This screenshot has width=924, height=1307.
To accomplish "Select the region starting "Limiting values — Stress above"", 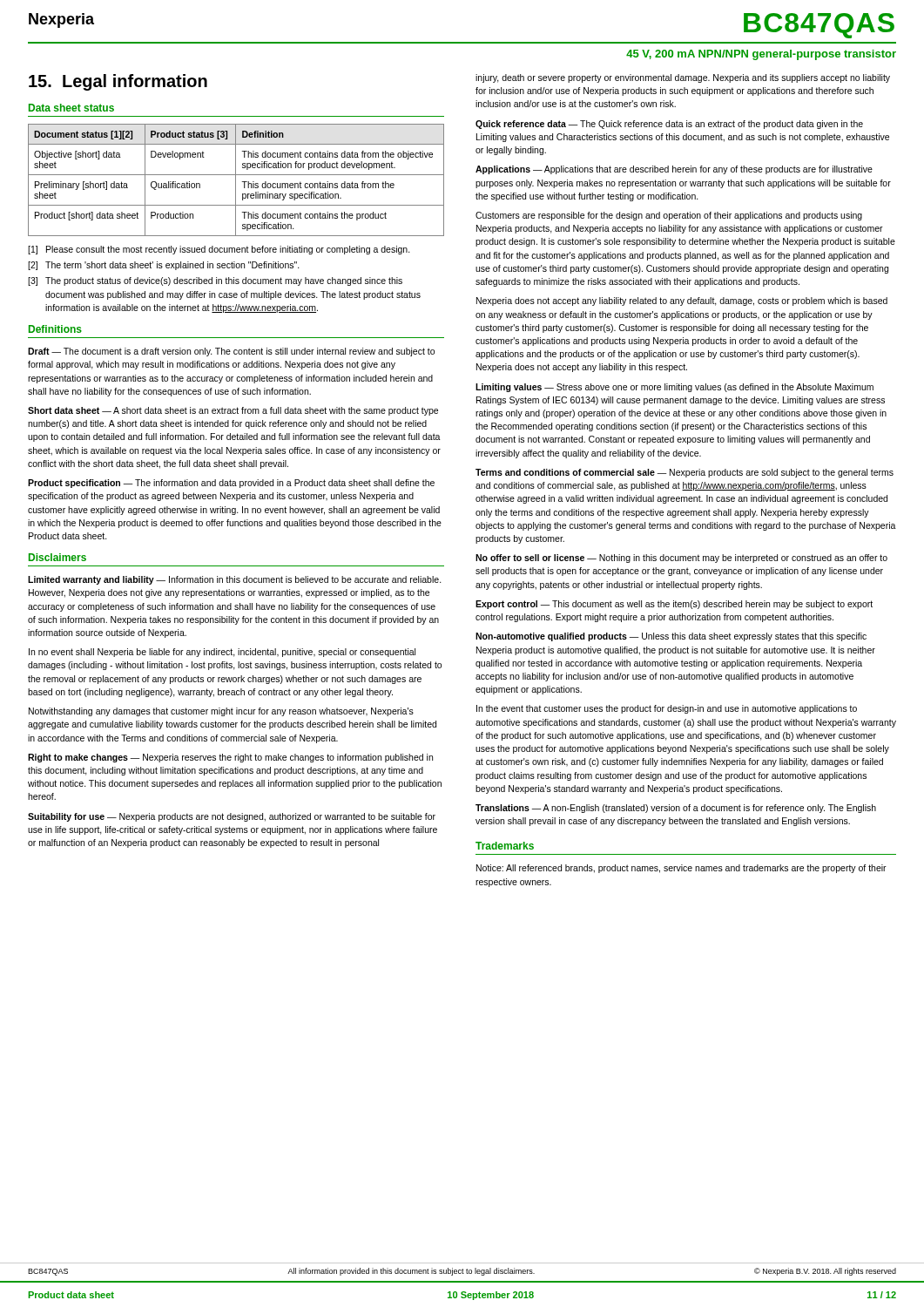I will point(681,420).
